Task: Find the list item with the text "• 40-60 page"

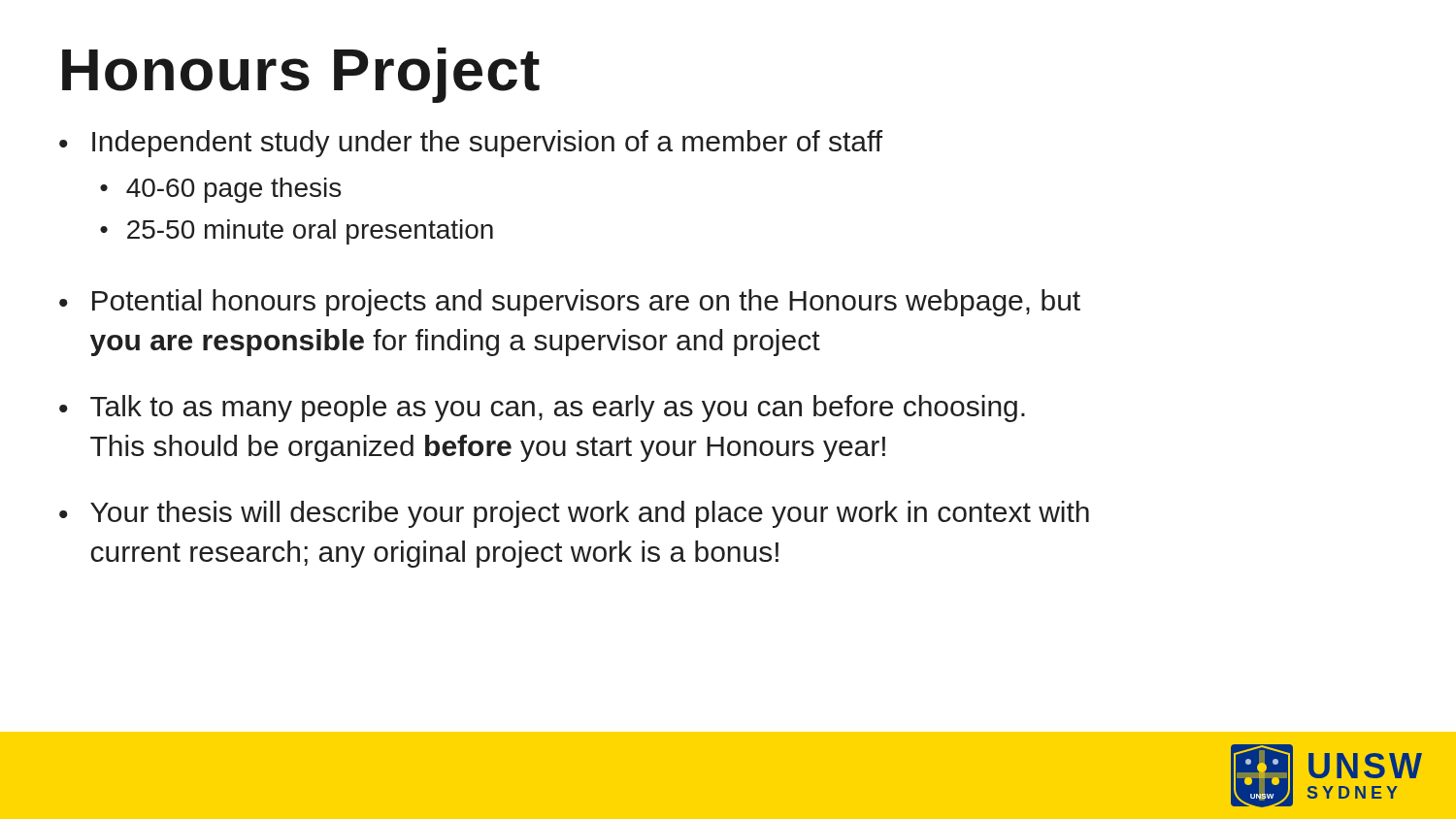Action: tap(221, 188)
